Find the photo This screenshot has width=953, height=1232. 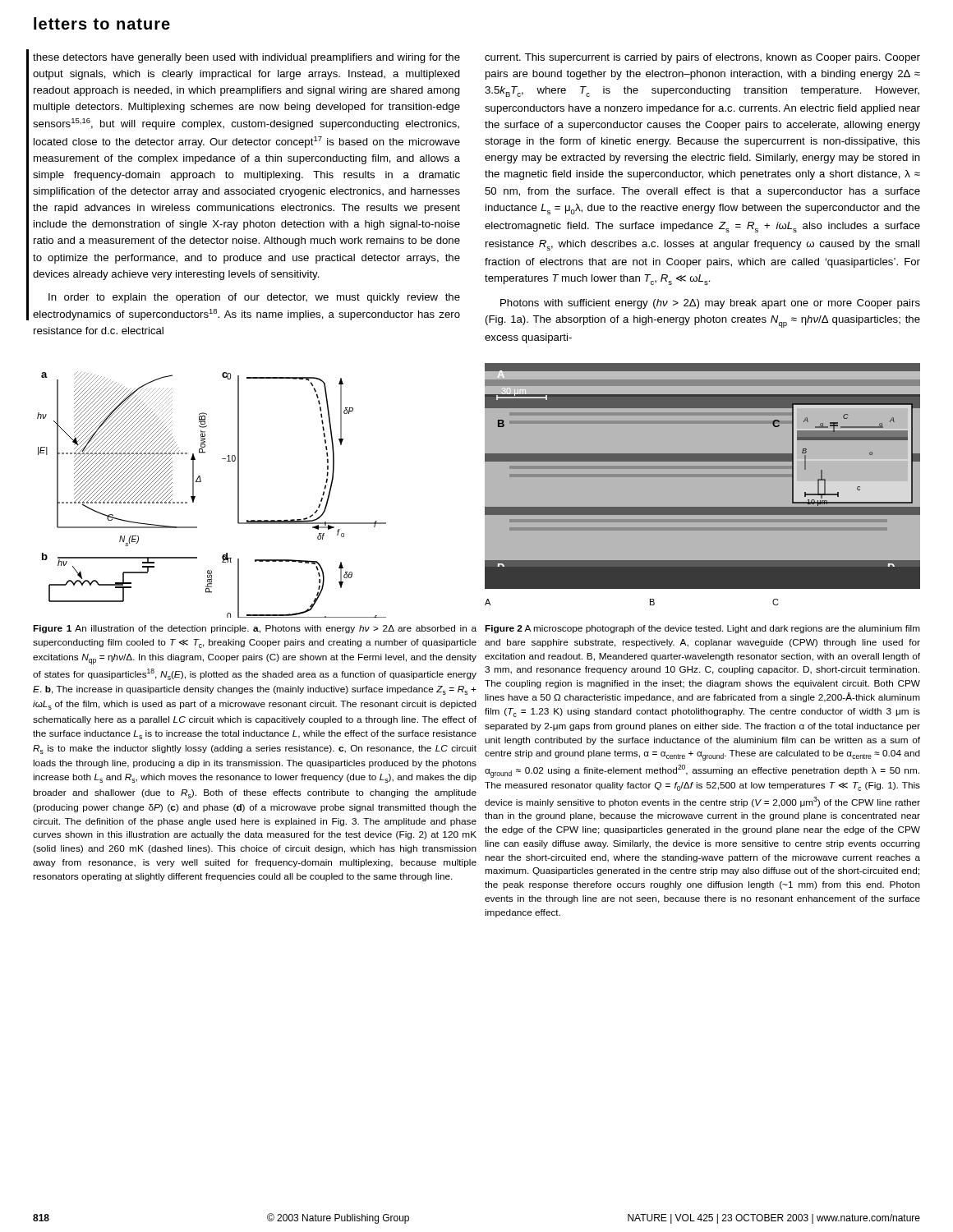tap(702, 490)
